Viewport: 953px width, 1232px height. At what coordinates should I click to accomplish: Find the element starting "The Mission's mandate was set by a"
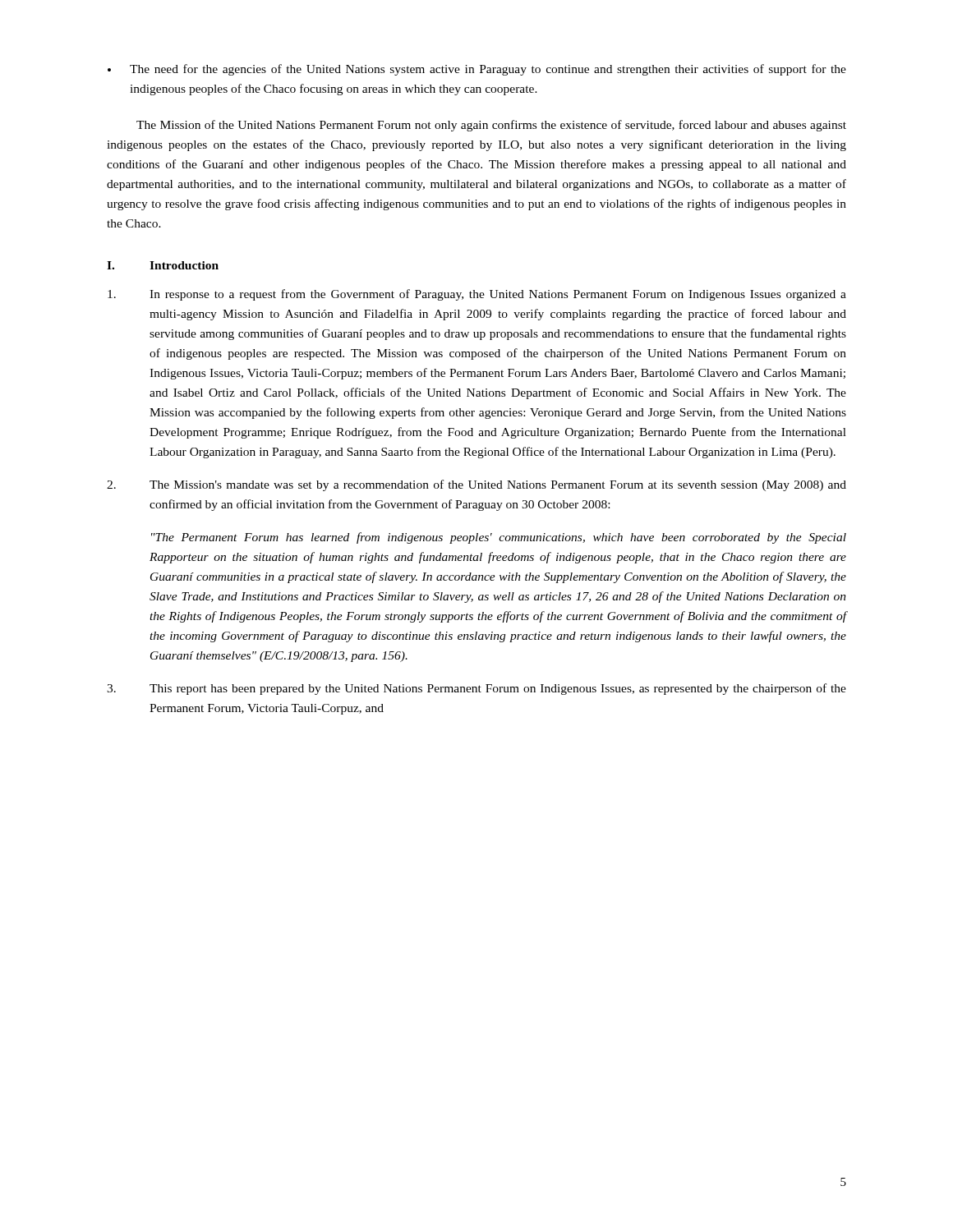coord(476,495)
